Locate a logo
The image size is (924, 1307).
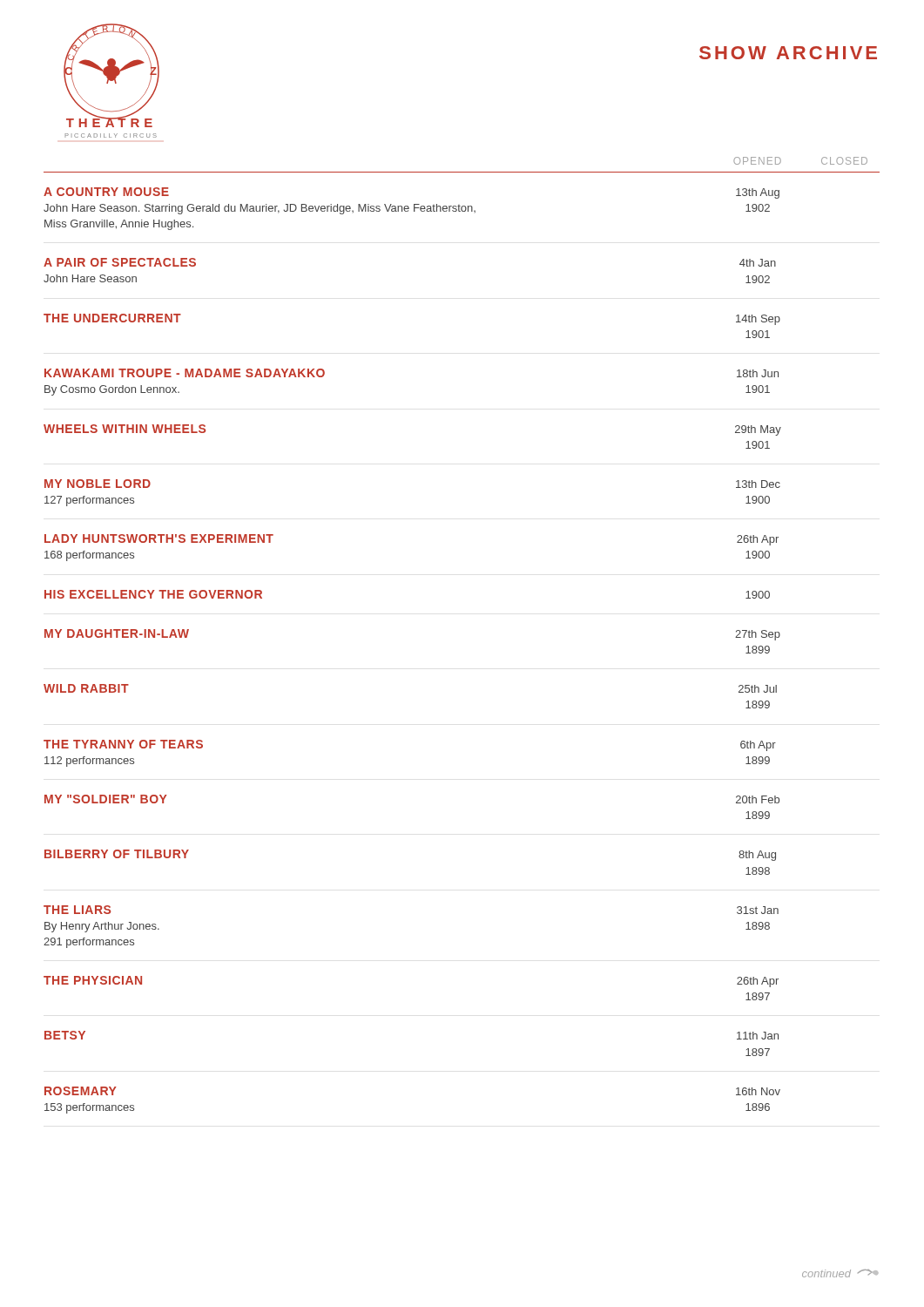click(112, 82)
